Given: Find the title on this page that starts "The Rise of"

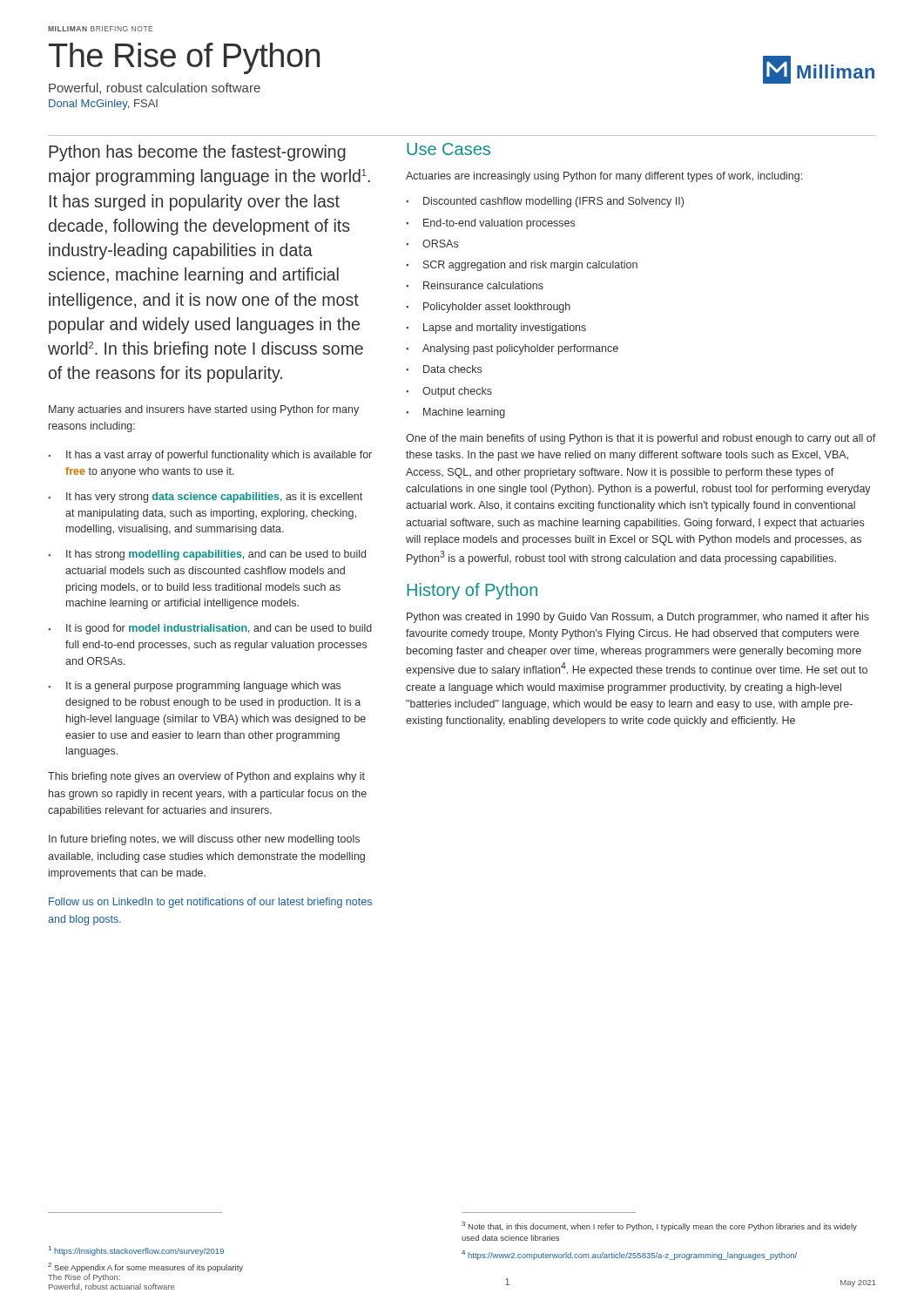Looking at the screenshot, I should (x=185, y=56).
